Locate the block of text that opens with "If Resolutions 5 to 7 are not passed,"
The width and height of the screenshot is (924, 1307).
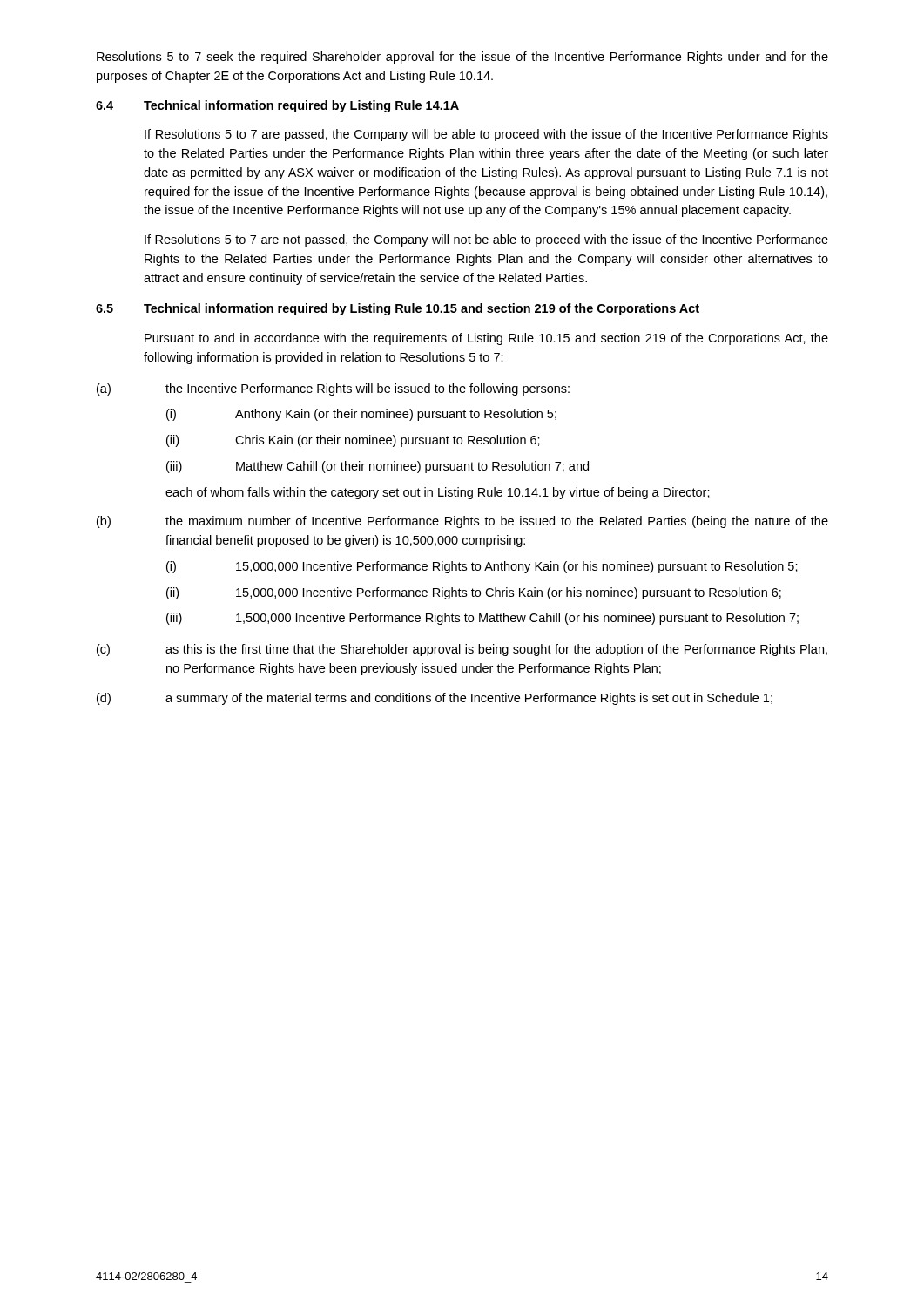(486, 259)
